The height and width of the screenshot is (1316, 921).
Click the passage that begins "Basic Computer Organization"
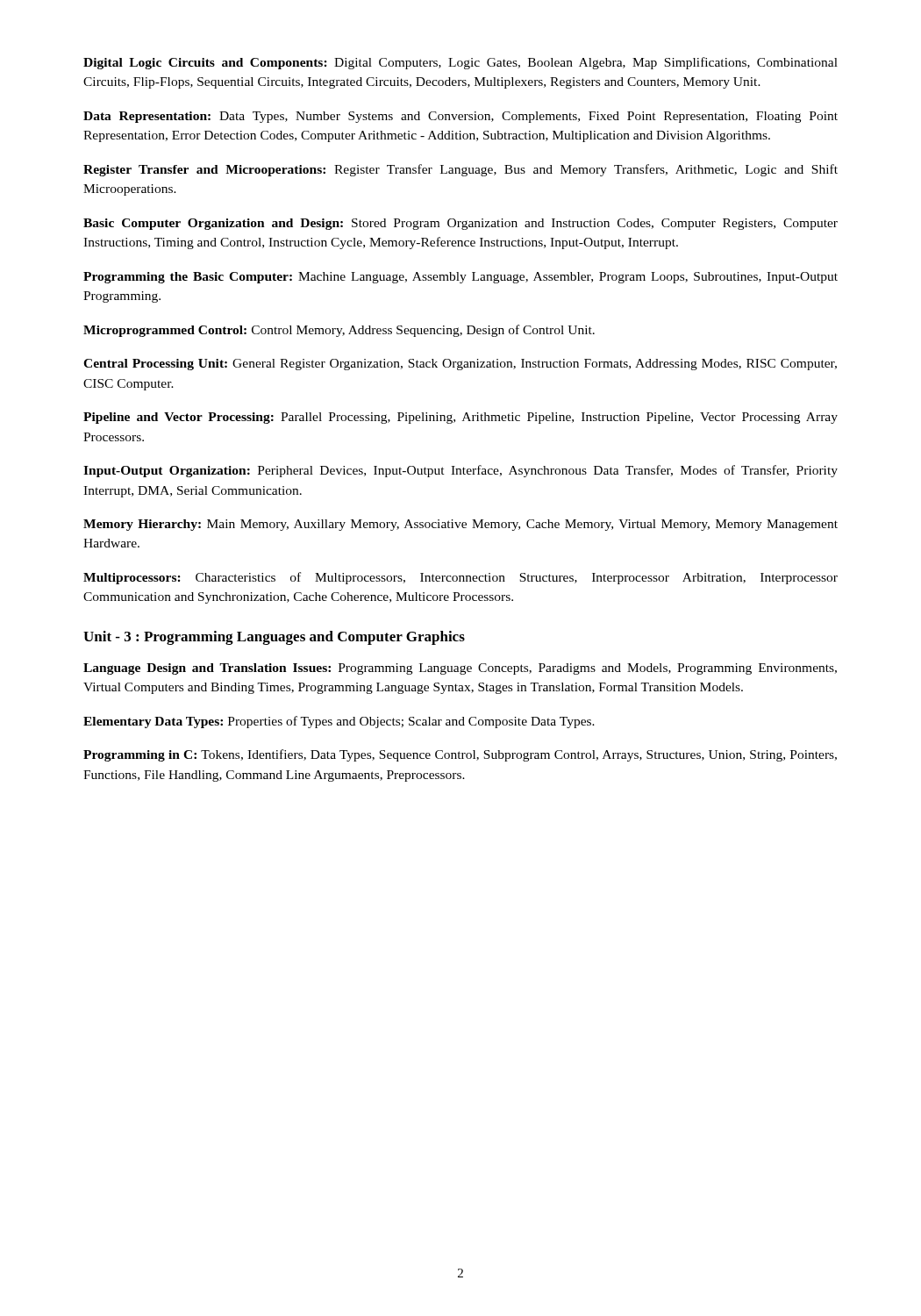click(460, 233)
